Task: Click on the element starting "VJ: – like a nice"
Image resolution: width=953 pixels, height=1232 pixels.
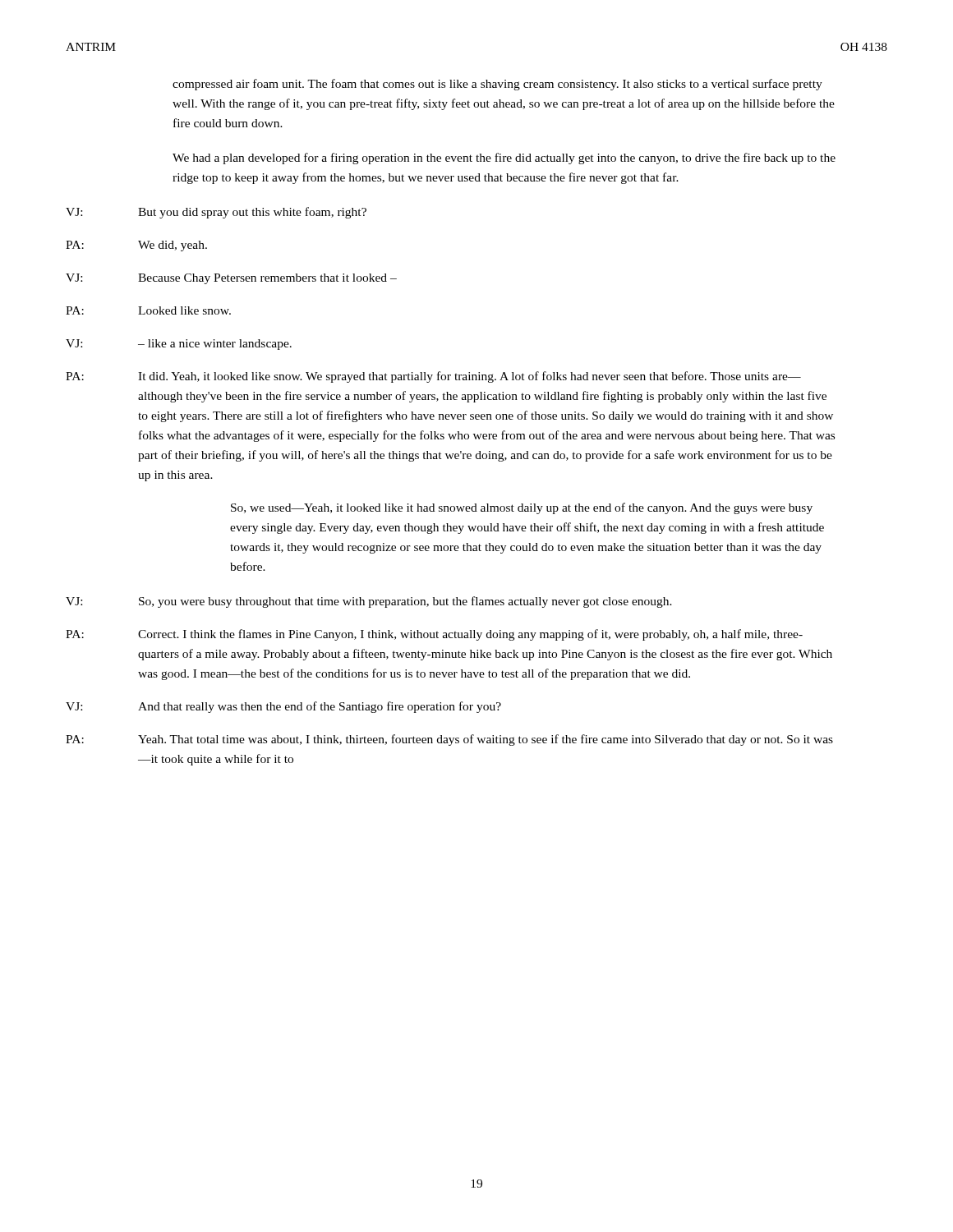Action: pyautogui.click(x=179, y=345)
